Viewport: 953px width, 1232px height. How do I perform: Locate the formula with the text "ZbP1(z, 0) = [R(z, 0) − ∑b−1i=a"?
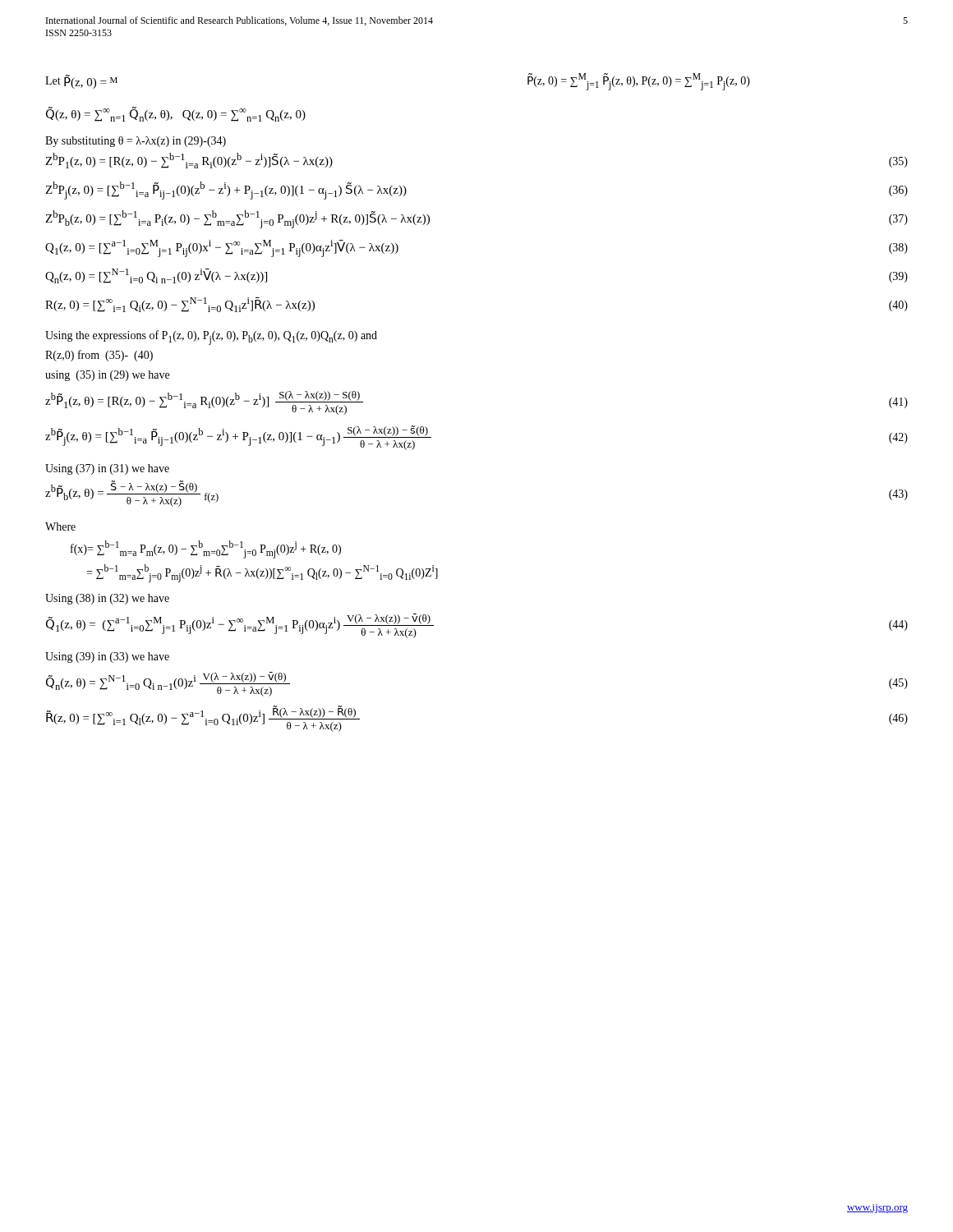[192, 164]
